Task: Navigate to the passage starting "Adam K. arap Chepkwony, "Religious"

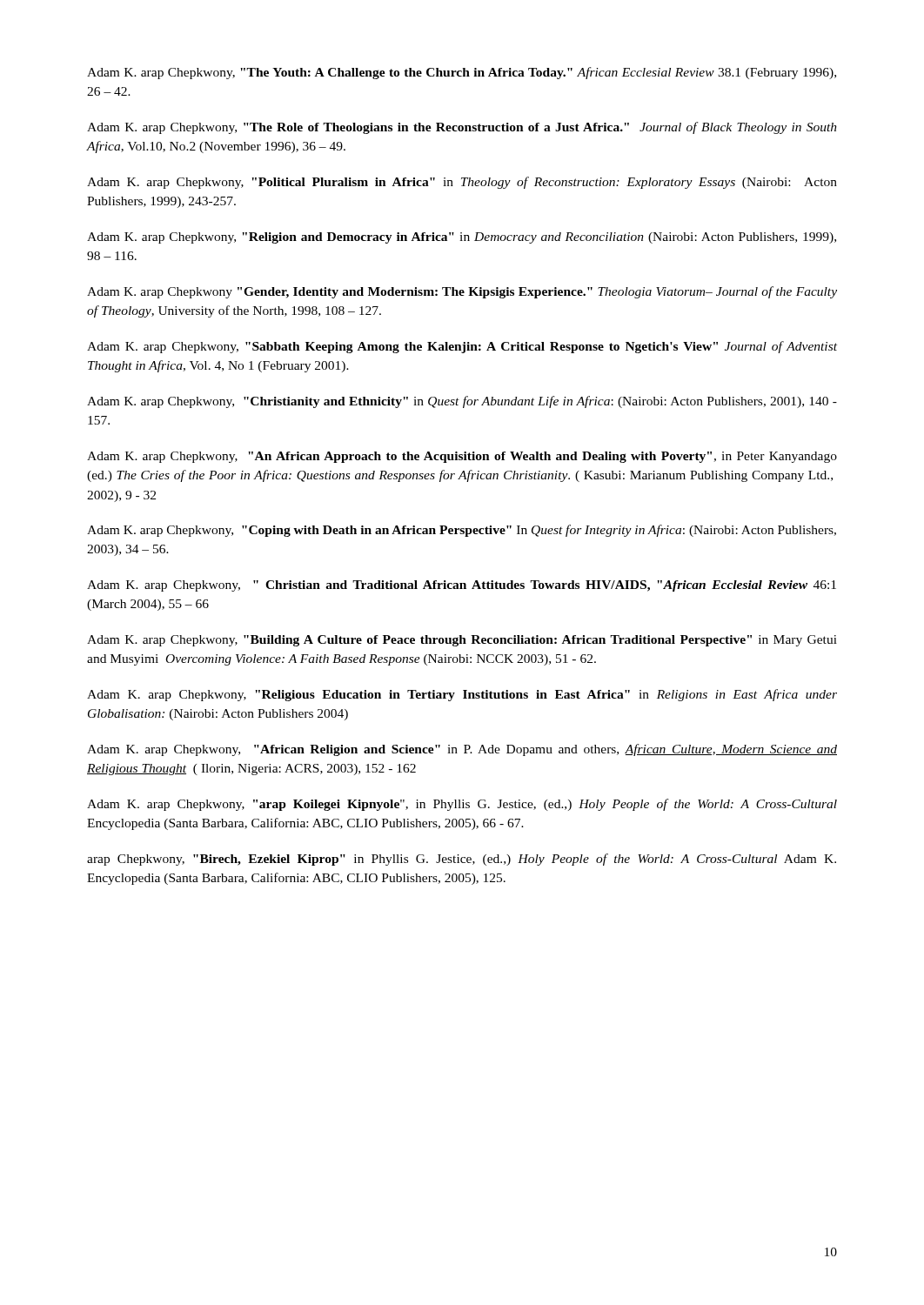Action: 462,703
